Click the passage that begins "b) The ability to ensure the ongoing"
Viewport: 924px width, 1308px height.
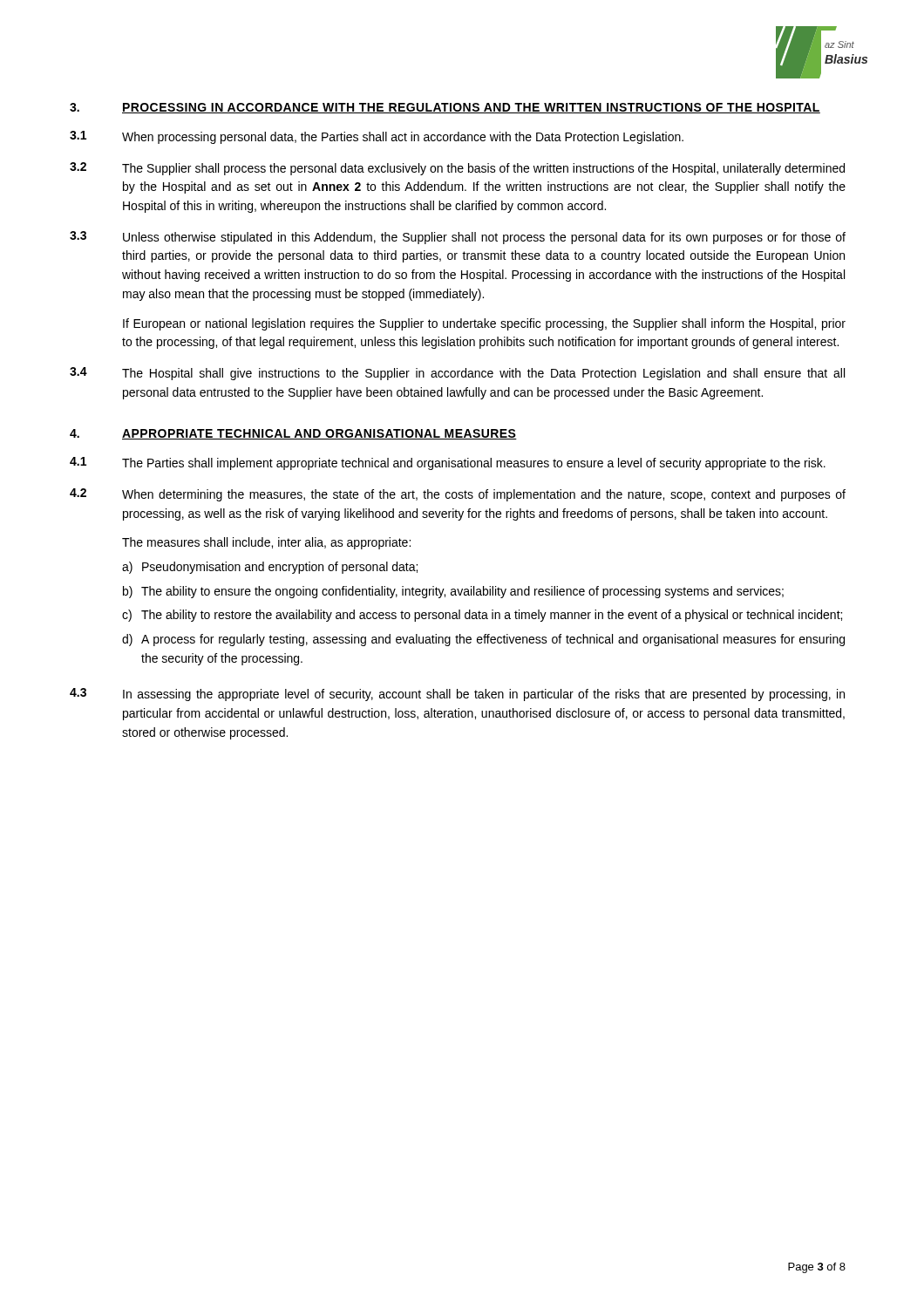(x=484, y=592)
